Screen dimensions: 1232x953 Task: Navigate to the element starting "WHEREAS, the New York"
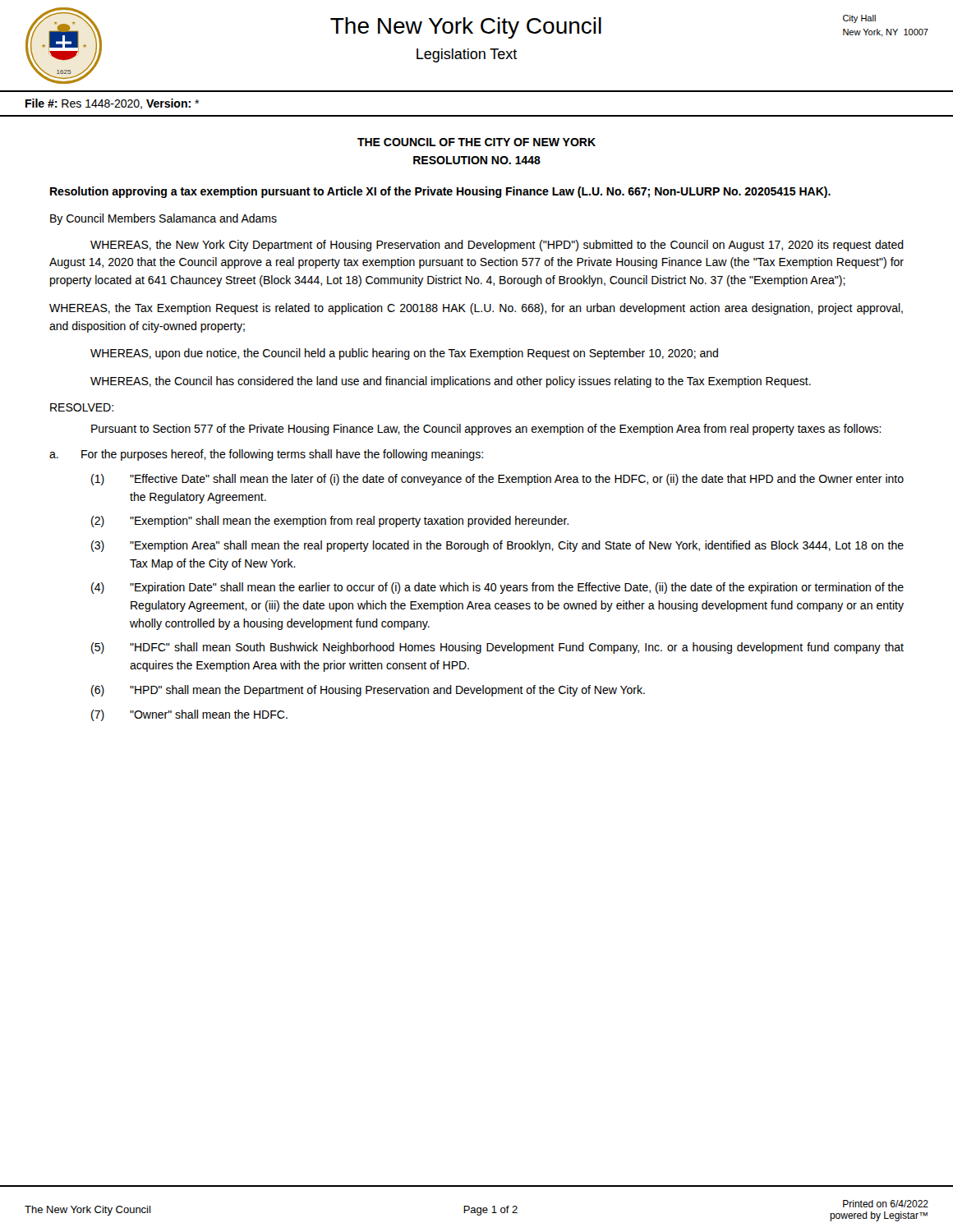point(476,262)
